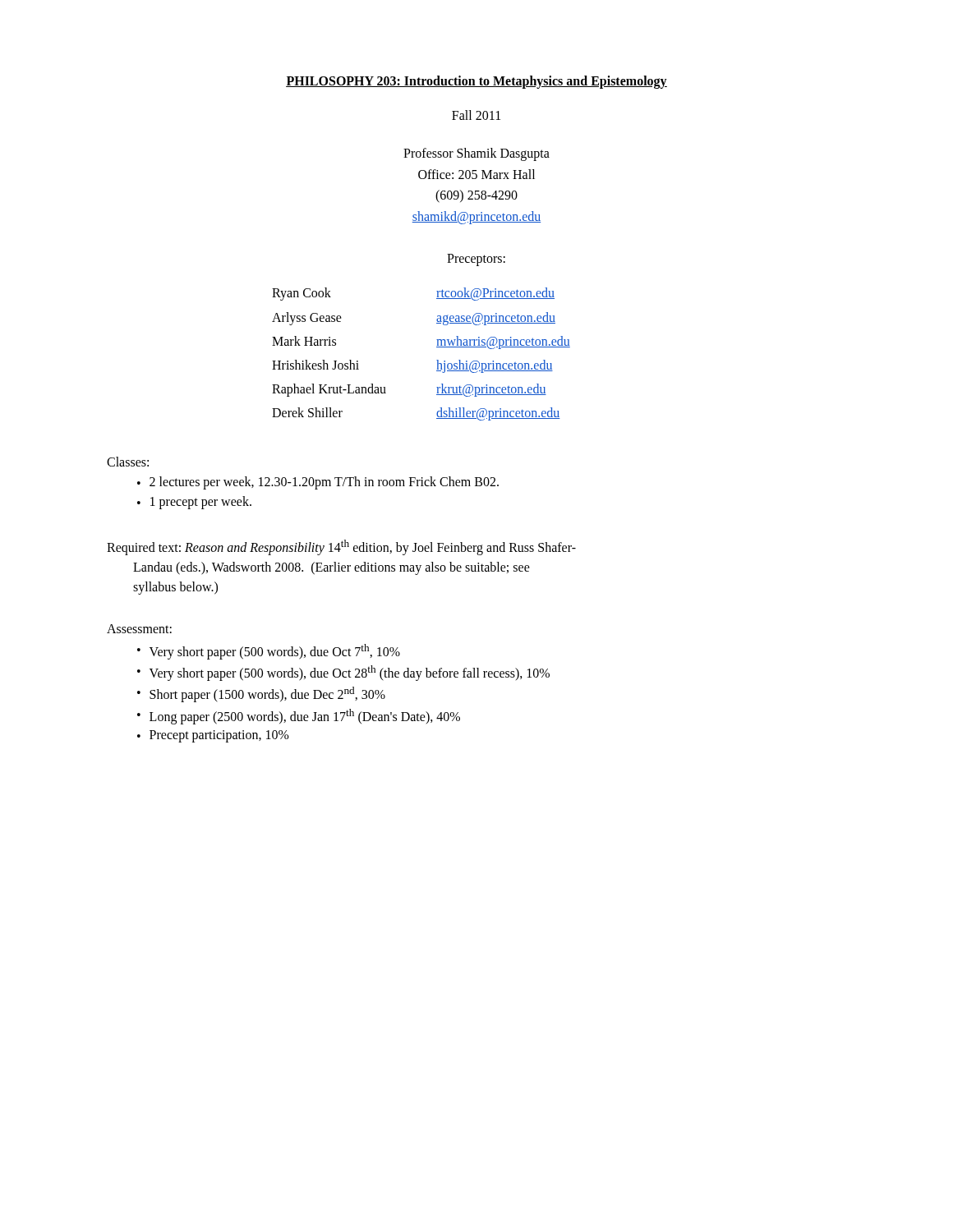The height and width of the screenshot is (1232, 953).
Task: Locate the title that opens with "PHILOSOPHY 203: Introduction to Metaphysics"
Action: (x=476, y=81)
